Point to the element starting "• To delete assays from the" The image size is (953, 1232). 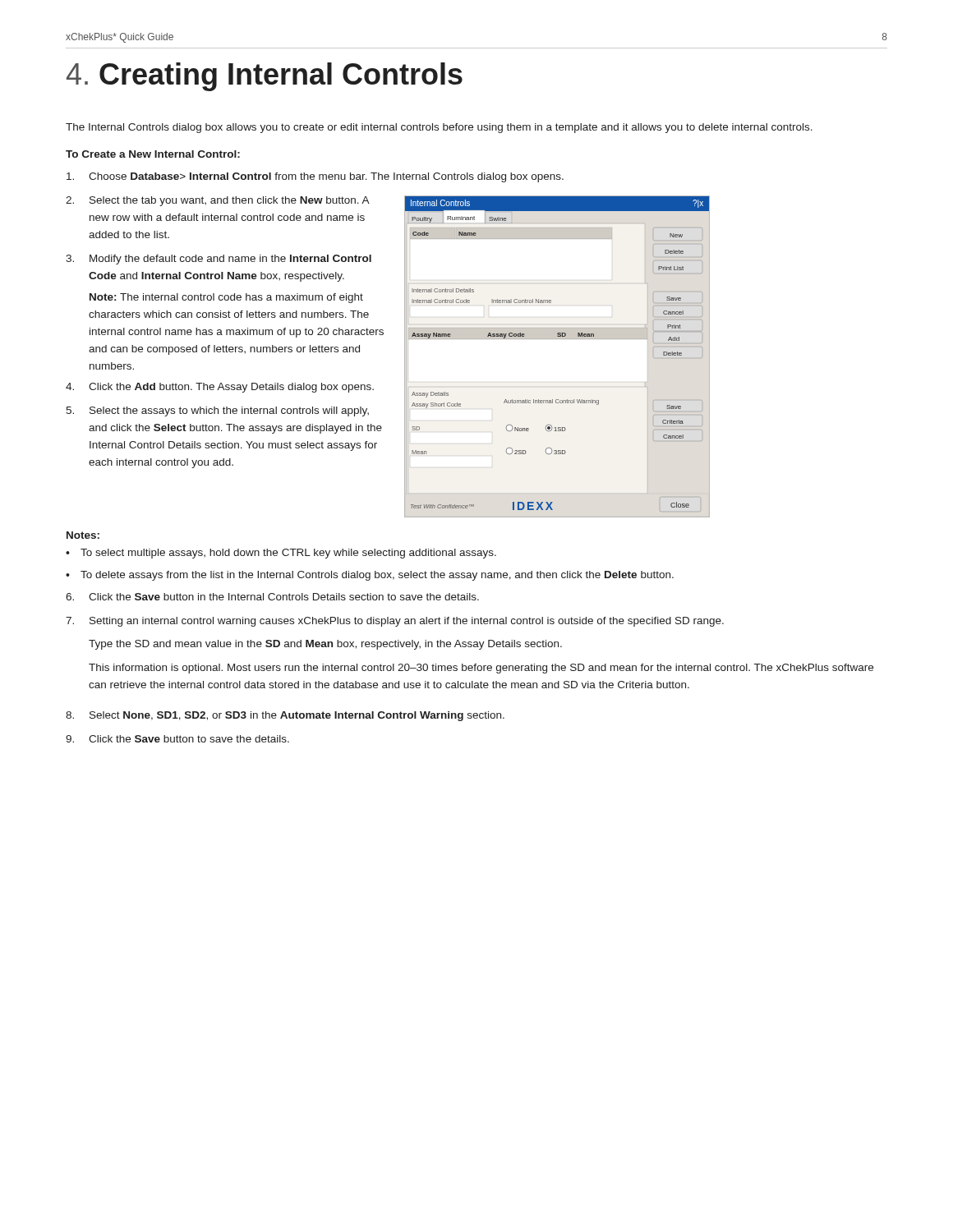[x=476, y=575]
